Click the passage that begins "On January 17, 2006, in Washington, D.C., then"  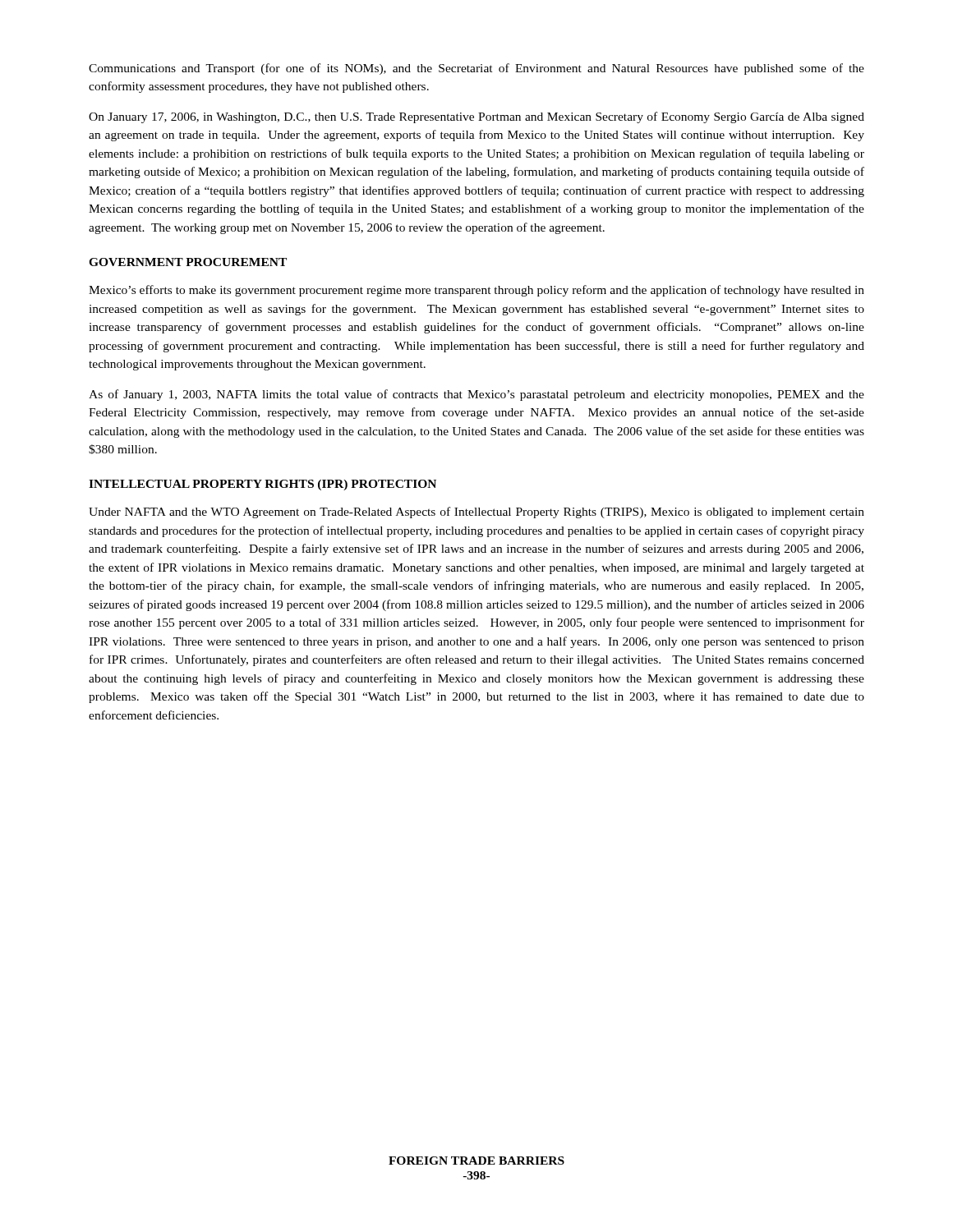coord(476,171)
